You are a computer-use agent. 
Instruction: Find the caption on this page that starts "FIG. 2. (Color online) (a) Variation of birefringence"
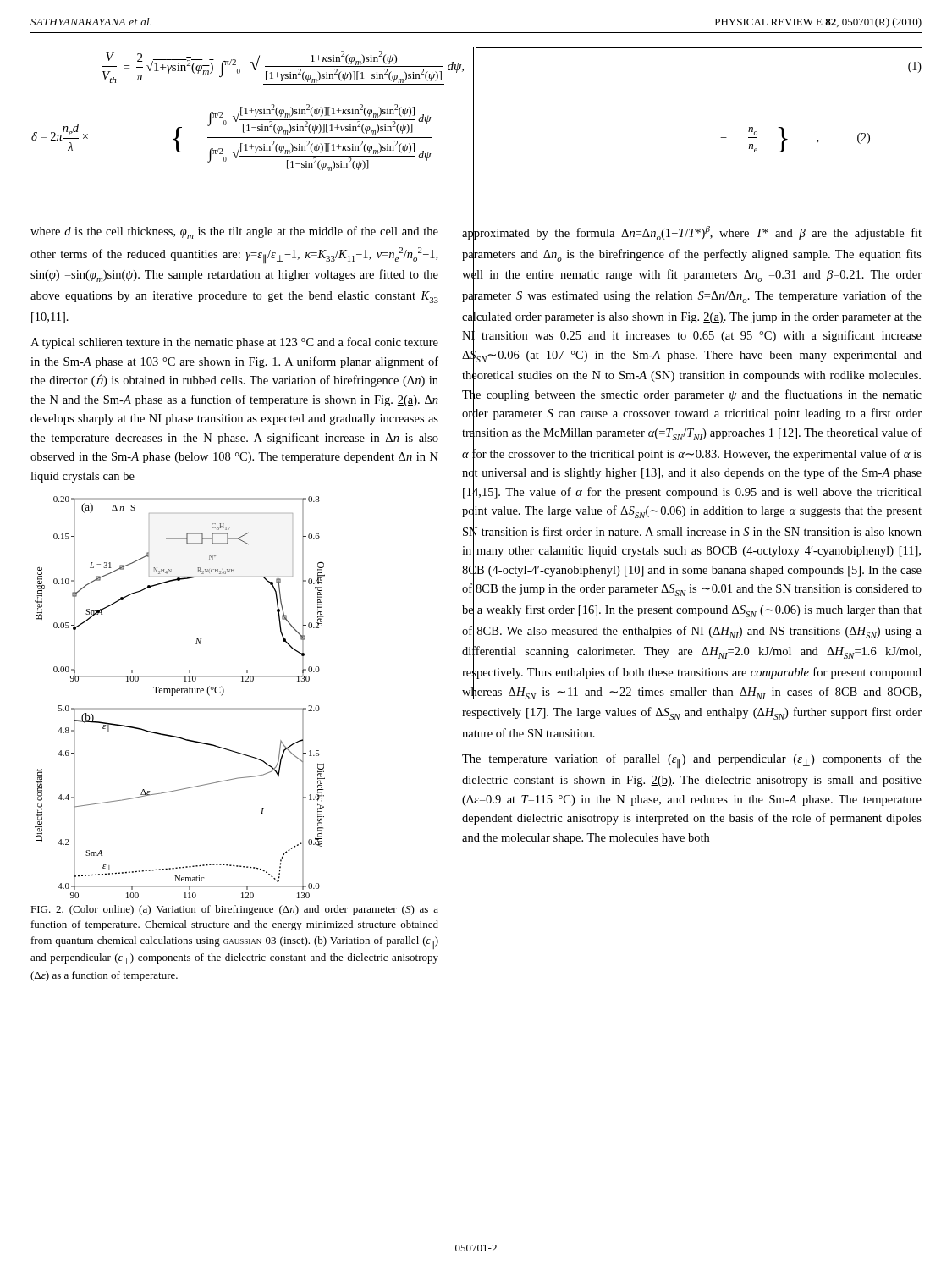pos(234,942)
